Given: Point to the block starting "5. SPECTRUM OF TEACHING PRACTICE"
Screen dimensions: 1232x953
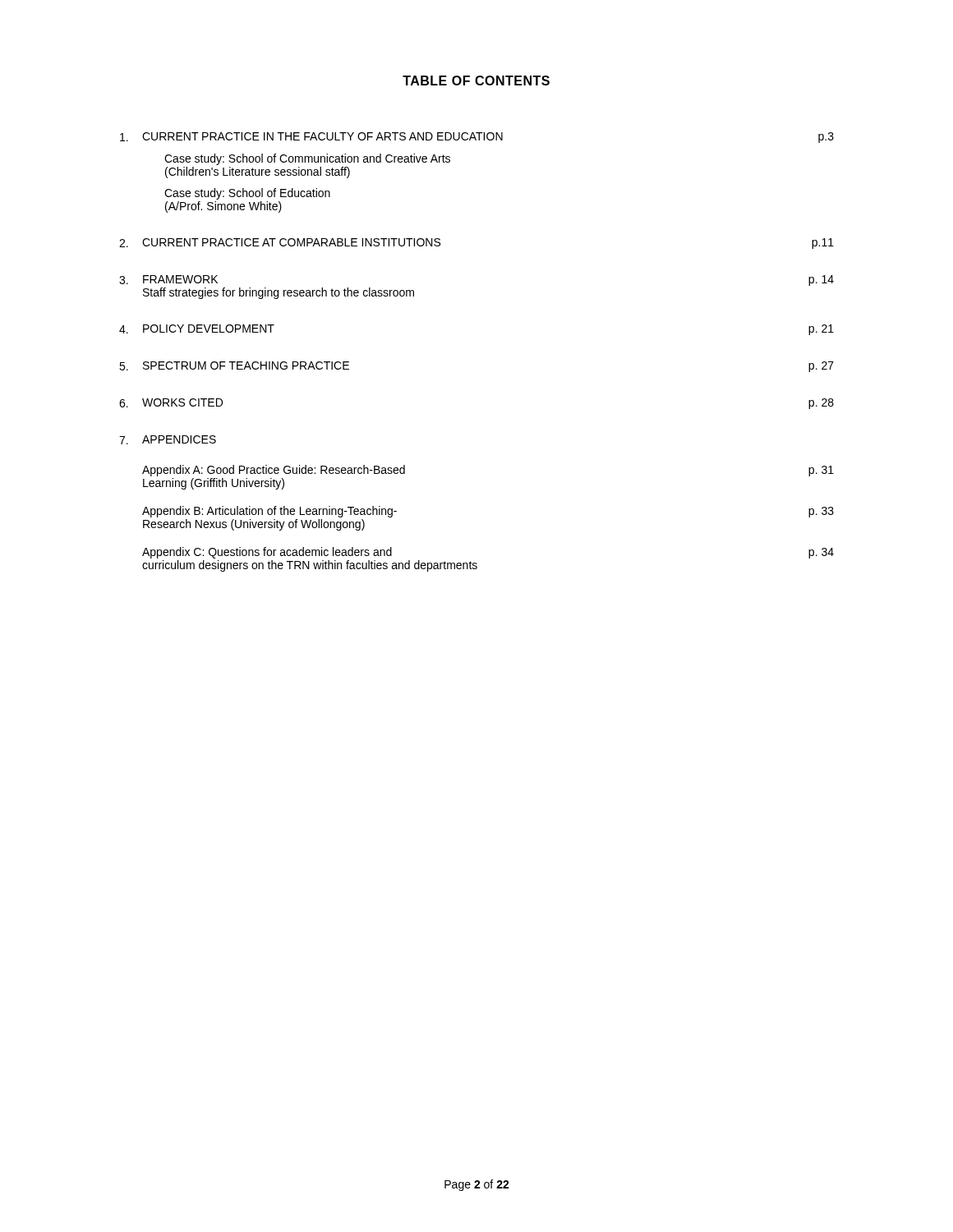Looking at the screenshot, I should (x=248, y=367).
